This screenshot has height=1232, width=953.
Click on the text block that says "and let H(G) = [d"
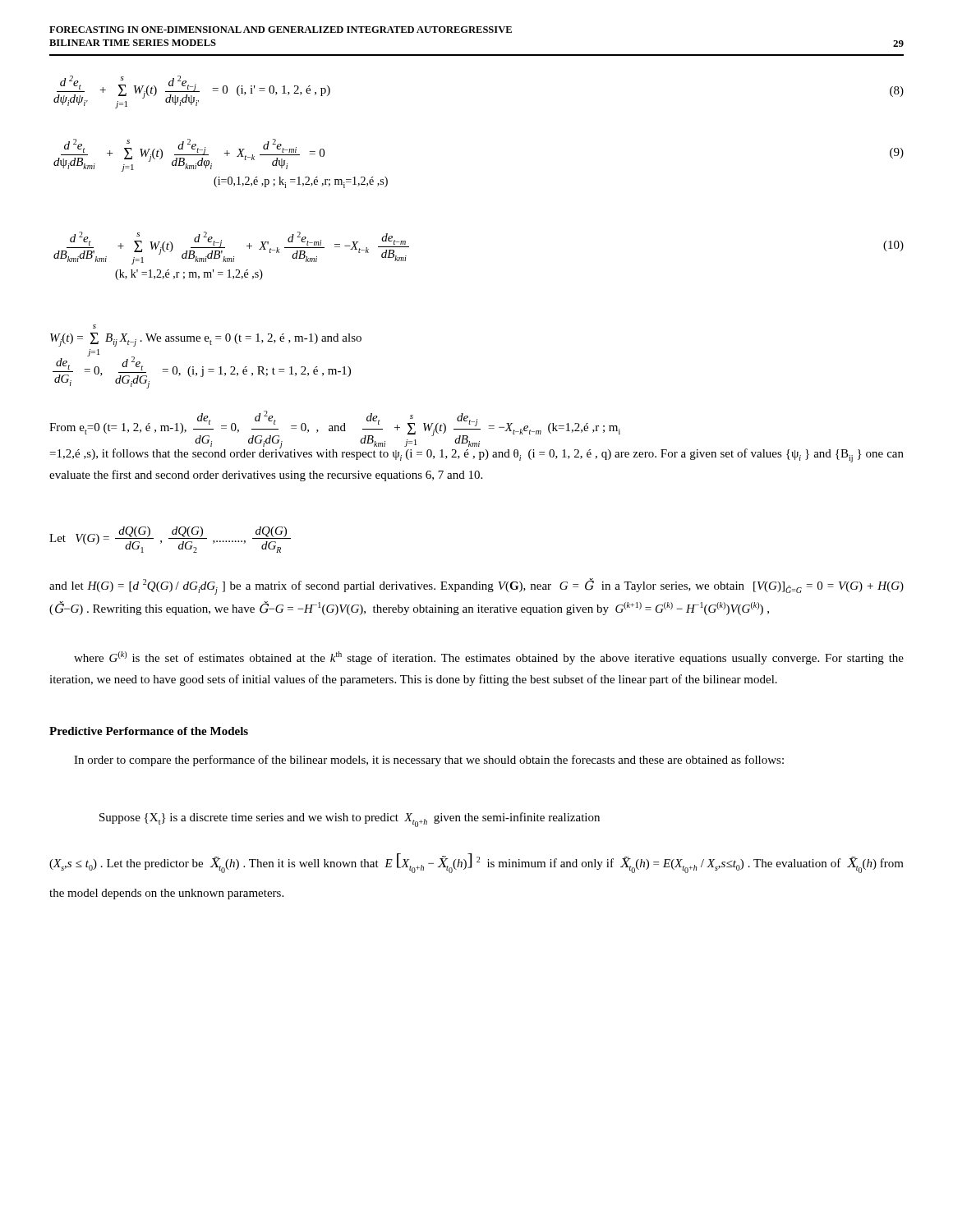coord(476,596)
